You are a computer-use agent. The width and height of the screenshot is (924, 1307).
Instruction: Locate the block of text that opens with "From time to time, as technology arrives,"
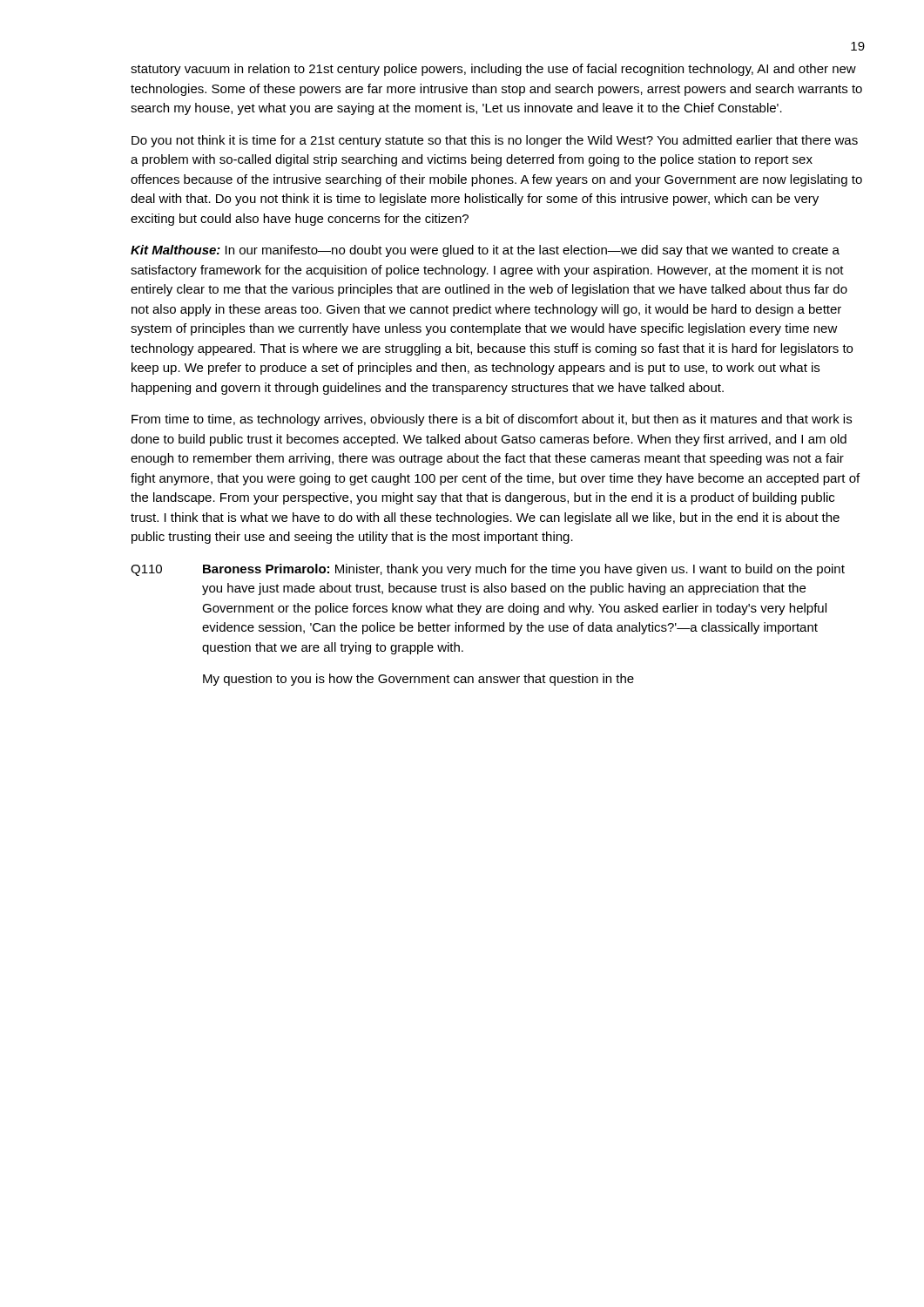click(x=495, y=478)
